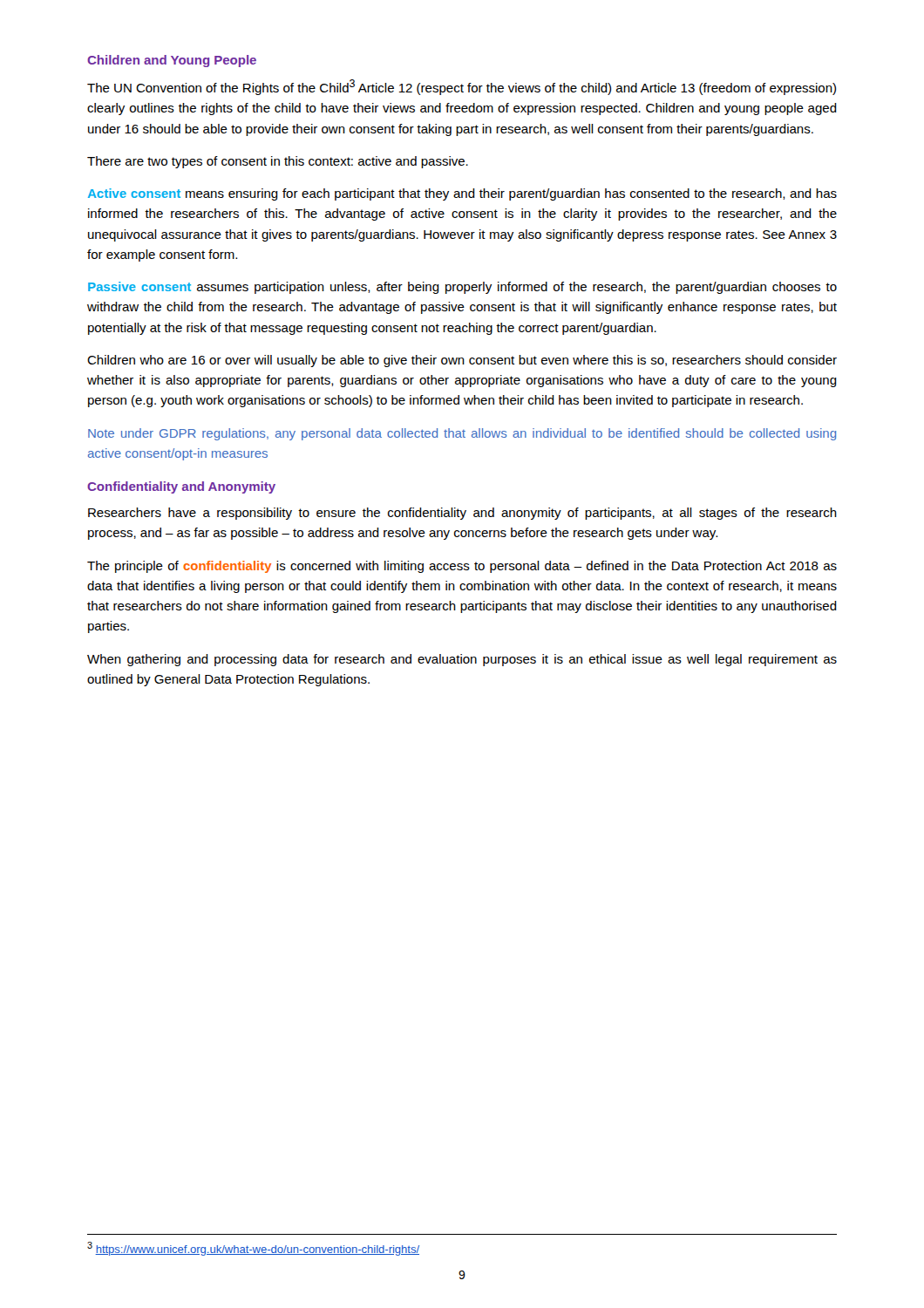The image size is (924, 1308).
Task: Find the text block that reads "There are two types of consent"
Action: tap(278, 161)
